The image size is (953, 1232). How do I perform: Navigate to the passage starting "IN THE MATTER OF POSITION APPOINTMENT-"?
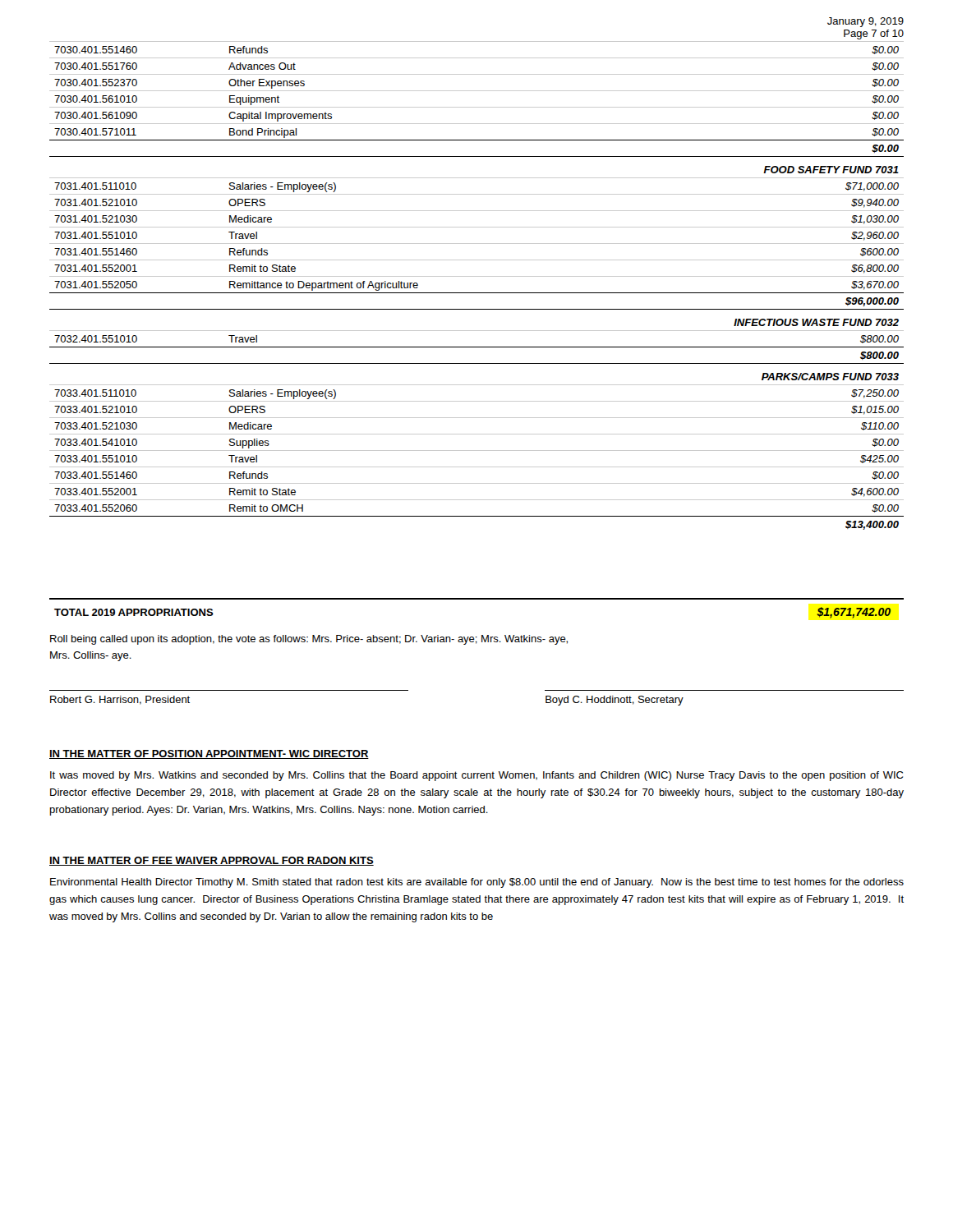pyautogui.click(x=209, y=754)
